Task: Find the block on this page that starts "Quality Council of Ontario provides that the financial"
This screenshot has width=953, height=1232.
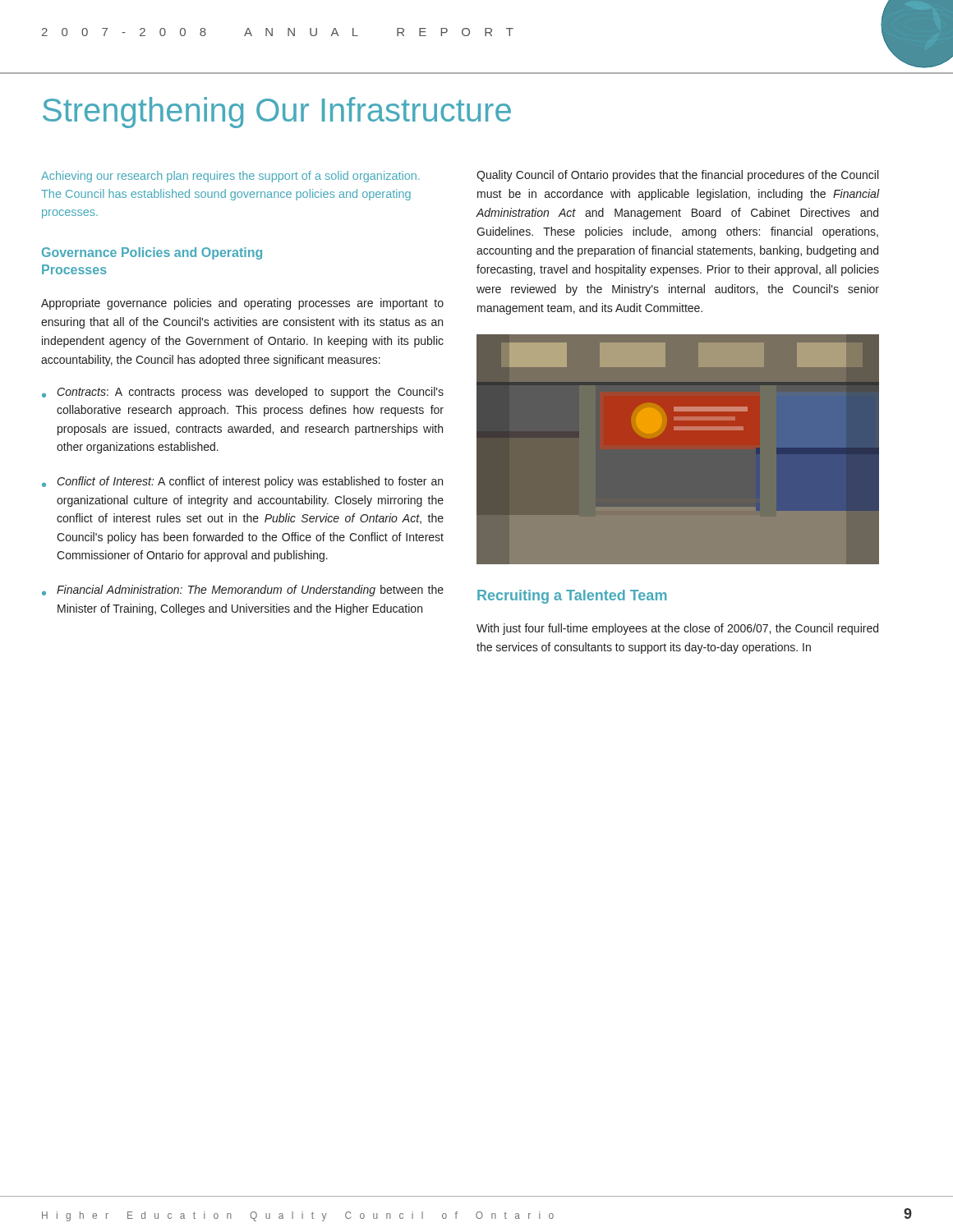Action: click(678, 242)
